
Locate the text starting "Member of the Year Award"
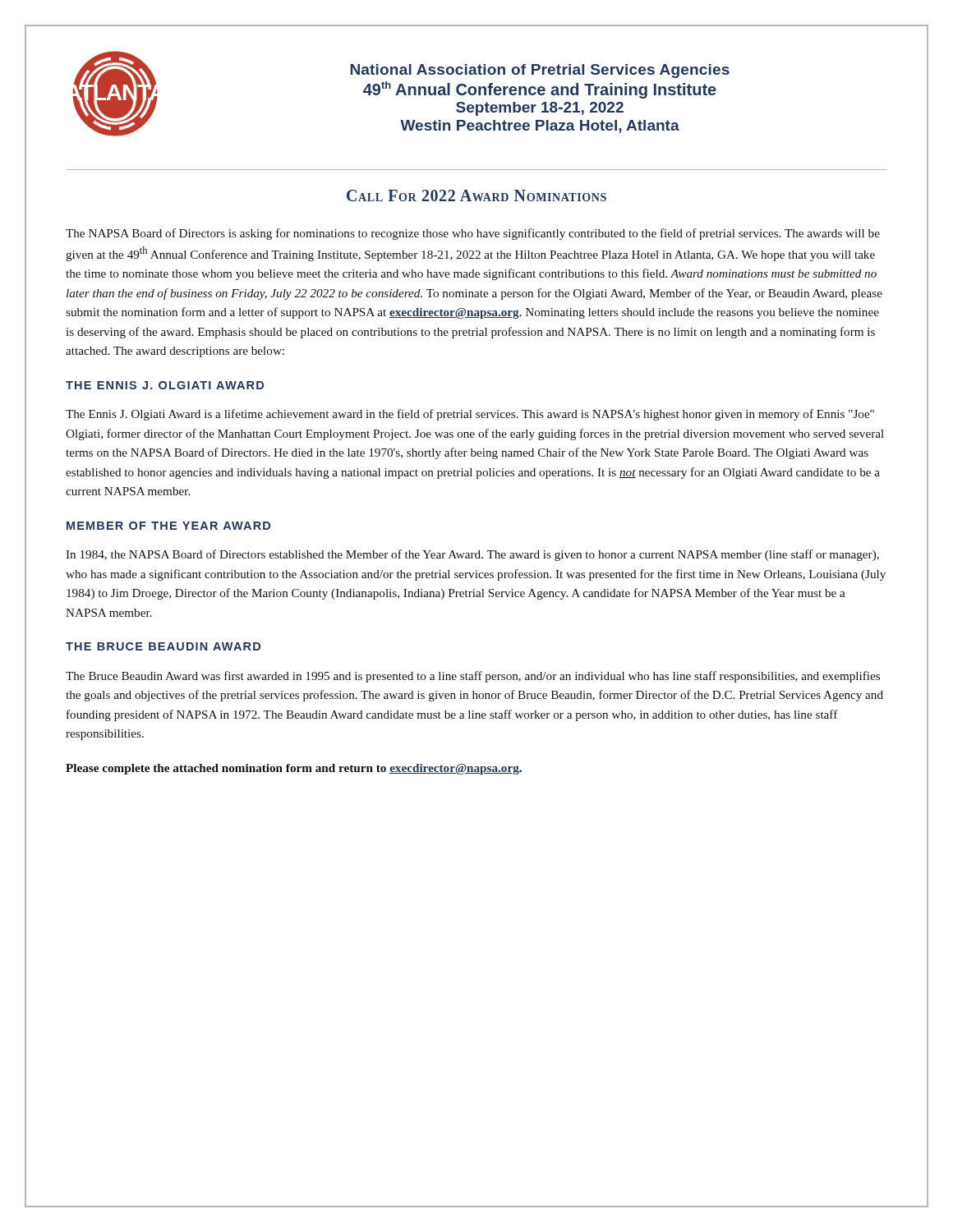pos(168,526)
